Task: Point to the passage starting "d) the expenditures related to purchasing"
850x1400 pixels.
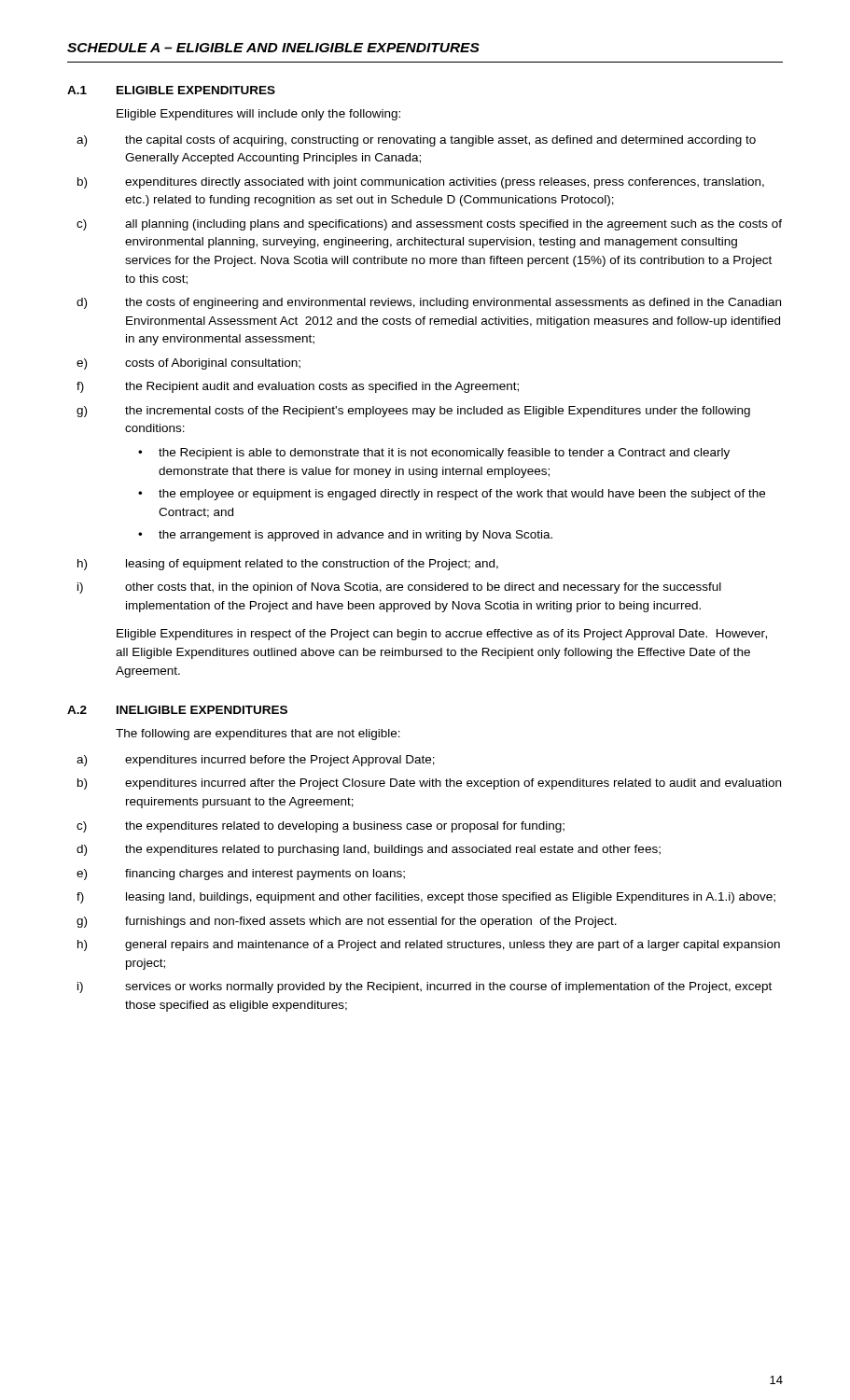Action: click(x=425, y=849)
